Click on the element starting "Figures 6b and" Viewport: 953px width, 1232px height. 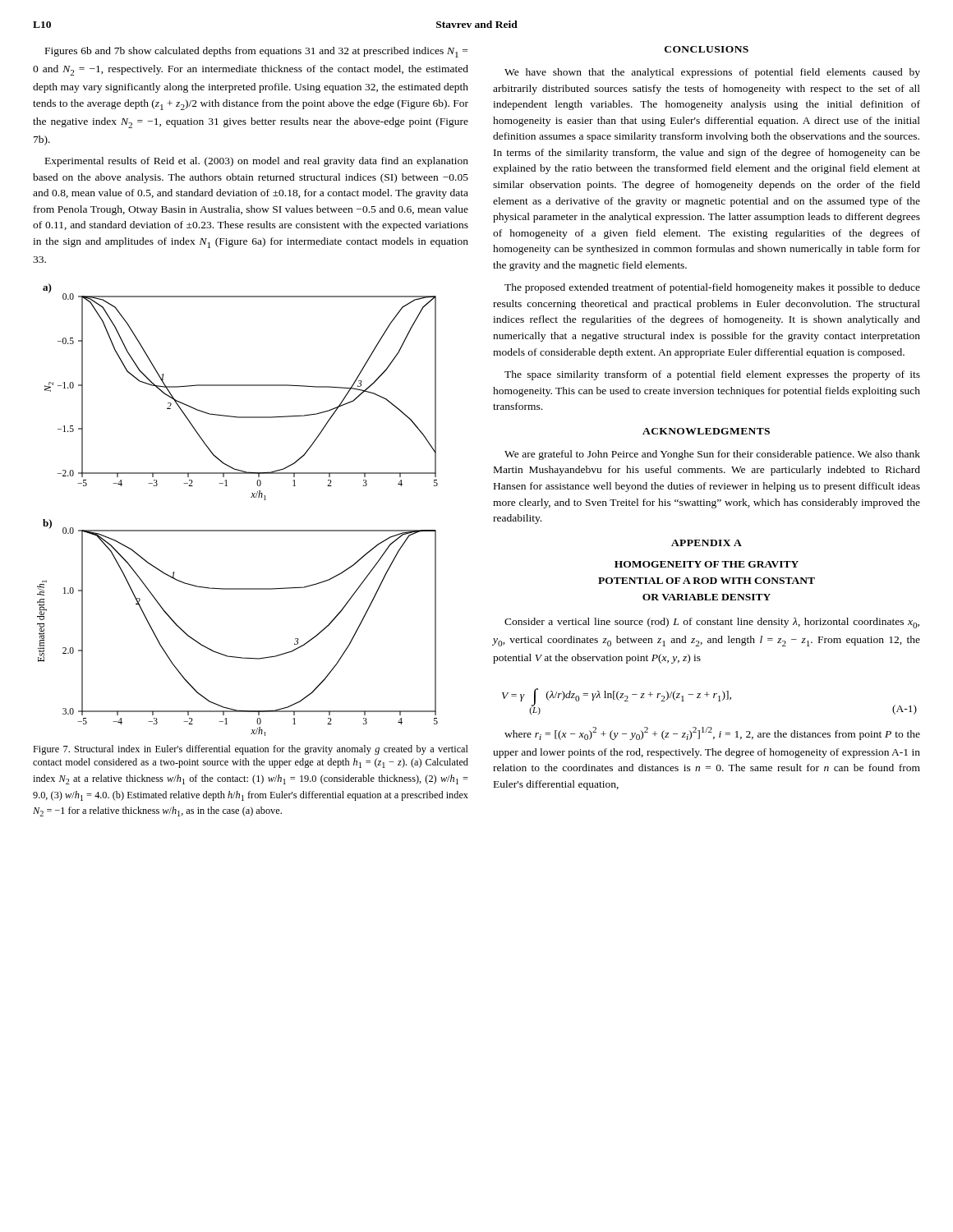[251, 95]
